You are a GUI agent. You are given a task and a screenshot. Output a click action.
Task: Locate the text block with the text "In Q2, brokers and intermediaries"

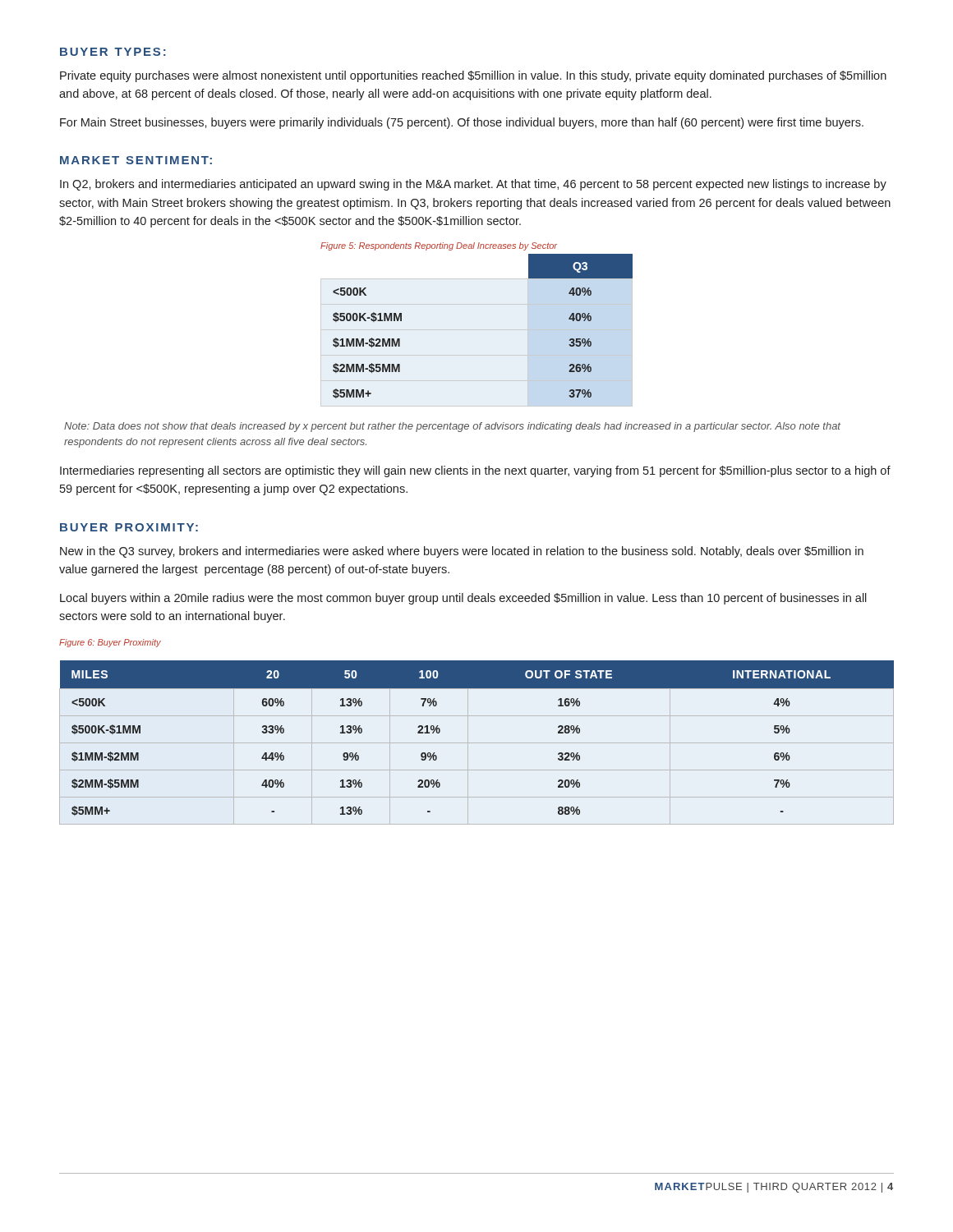475,203
